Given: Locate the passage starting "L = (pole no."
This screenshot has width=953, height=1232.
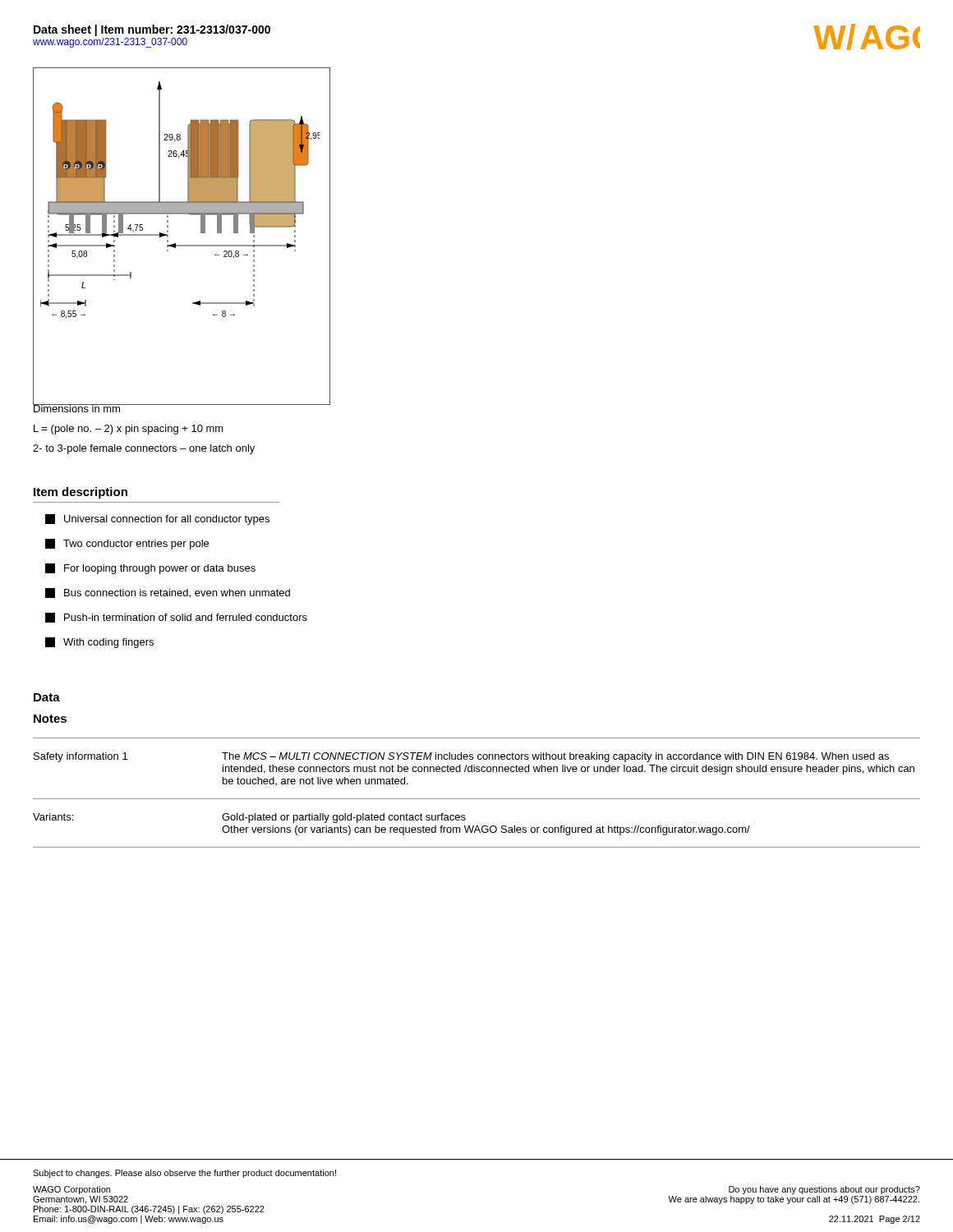Looking at the screenshot, I should [x=128, y=428].
